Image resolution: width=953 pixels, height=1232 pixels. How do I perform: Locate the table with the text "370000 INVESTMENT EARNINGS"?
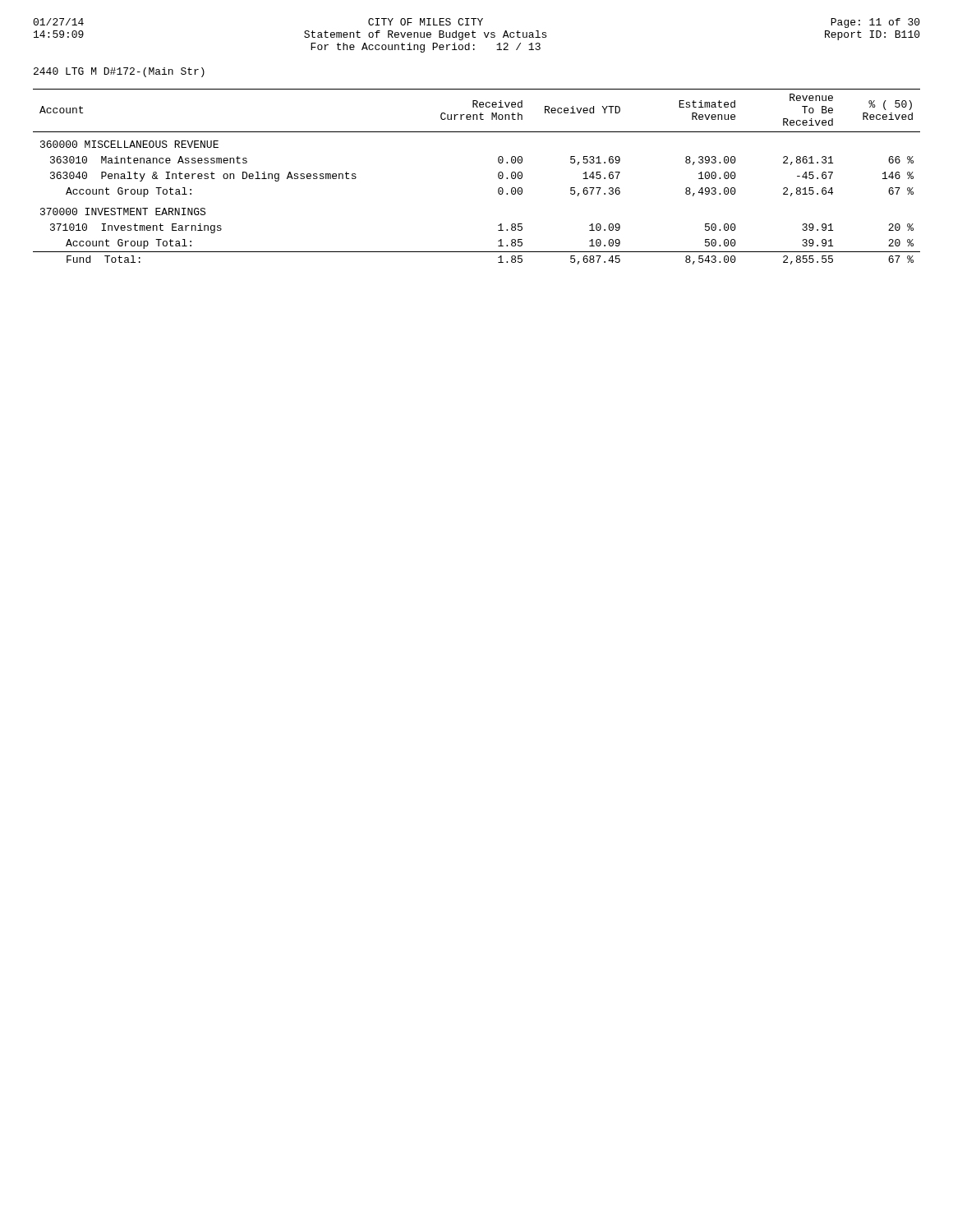476,178
